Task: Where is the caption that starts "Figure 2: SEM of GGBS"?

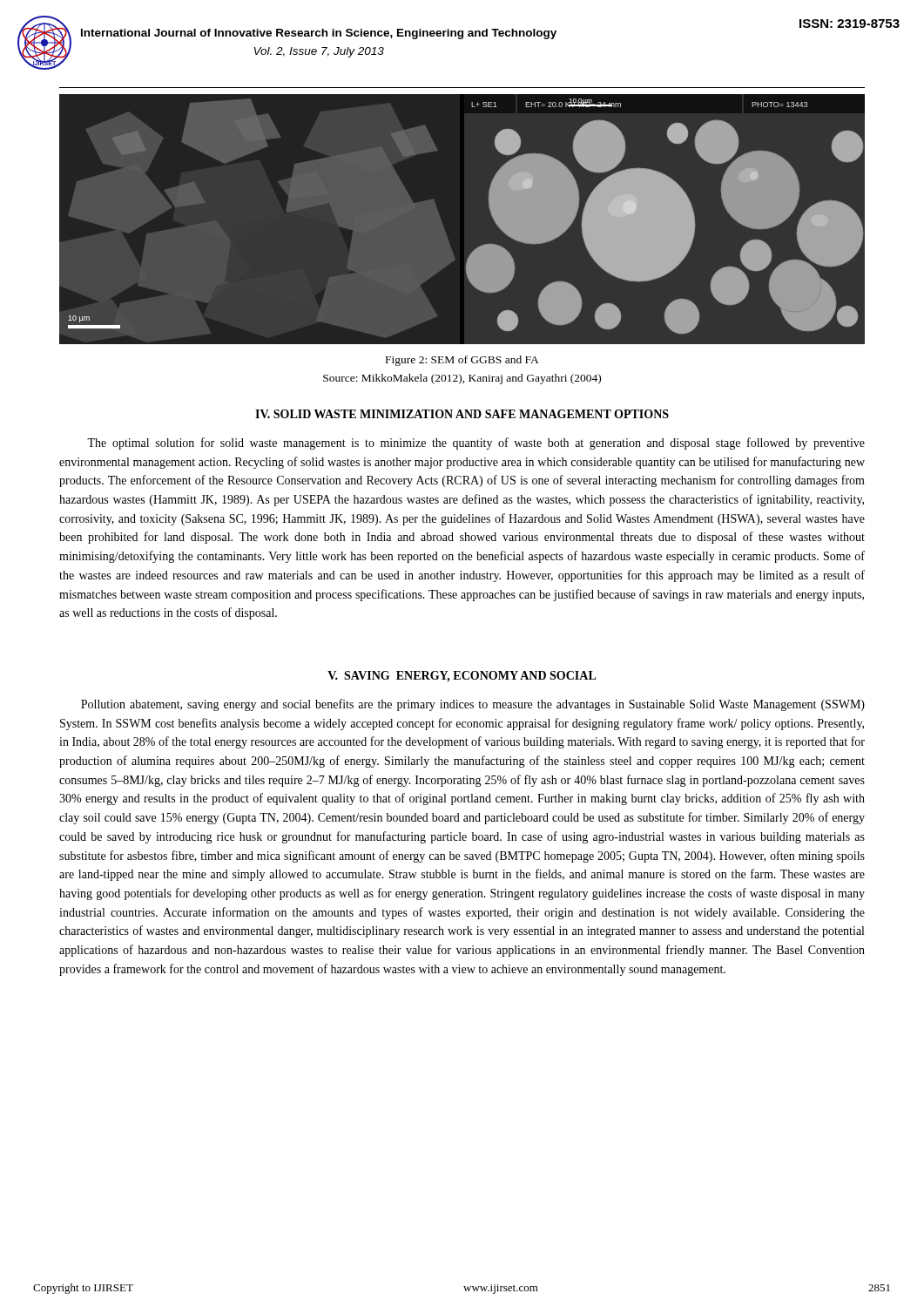Action: coord(462,369)
